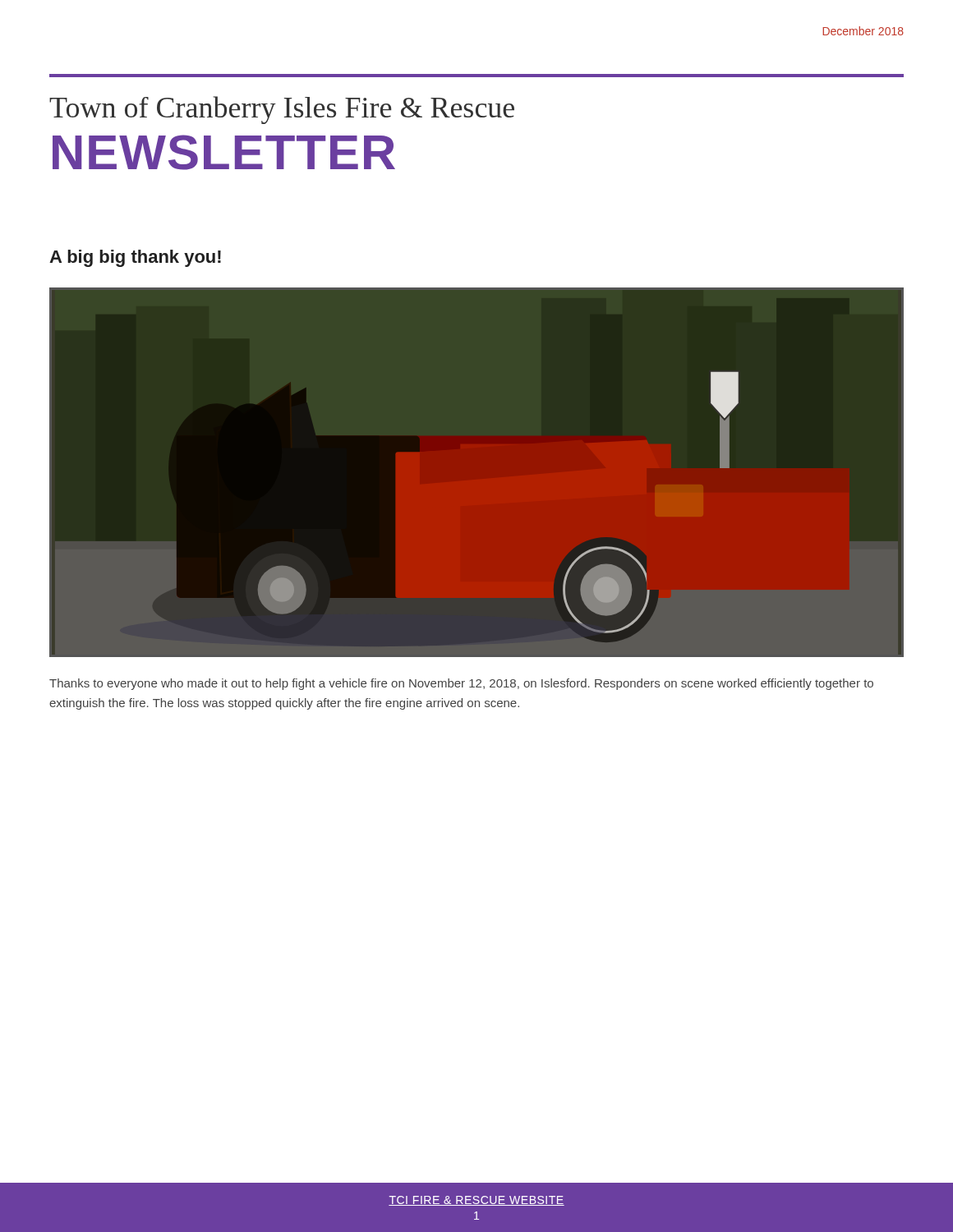This screenshot has height=1232, width=953.
Task: Click the passage that begins "Thanks to everyone"
Action: [x=462, y=693]
